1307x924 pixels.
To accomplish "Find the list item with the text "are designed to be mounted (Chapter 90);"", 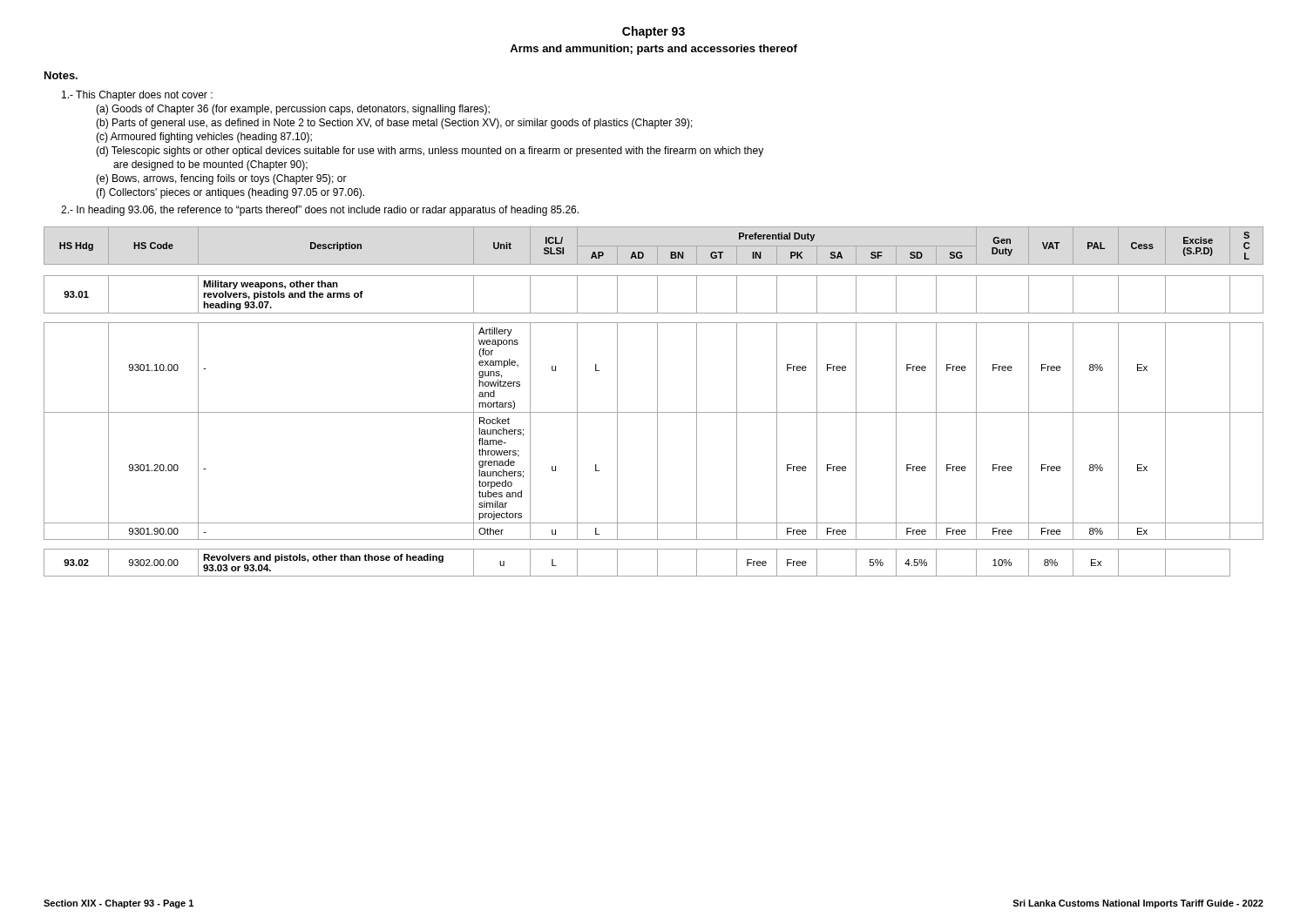I will (211, 165).
